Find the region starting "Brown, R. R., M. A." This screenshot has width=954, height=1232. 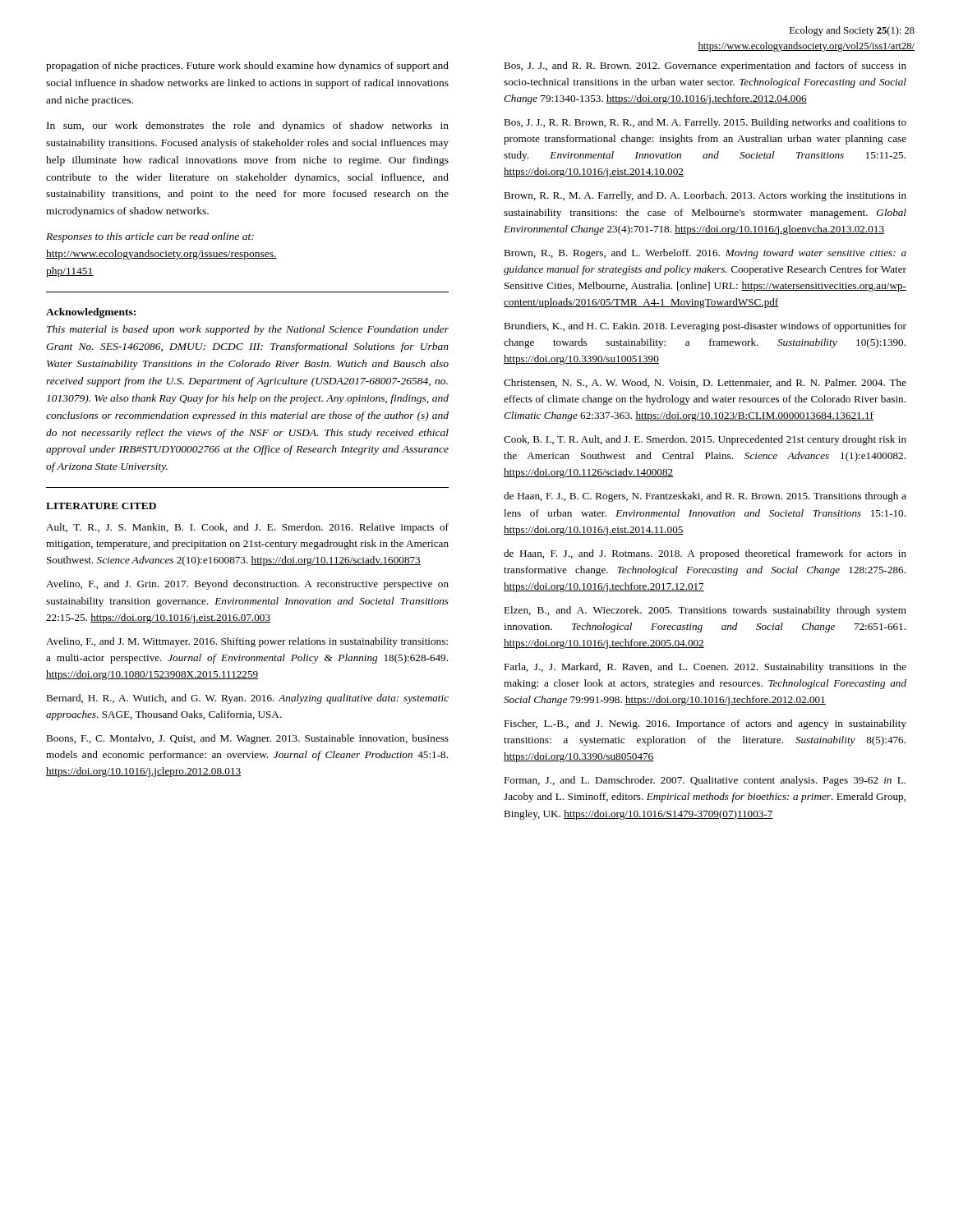tap(705, 212)
